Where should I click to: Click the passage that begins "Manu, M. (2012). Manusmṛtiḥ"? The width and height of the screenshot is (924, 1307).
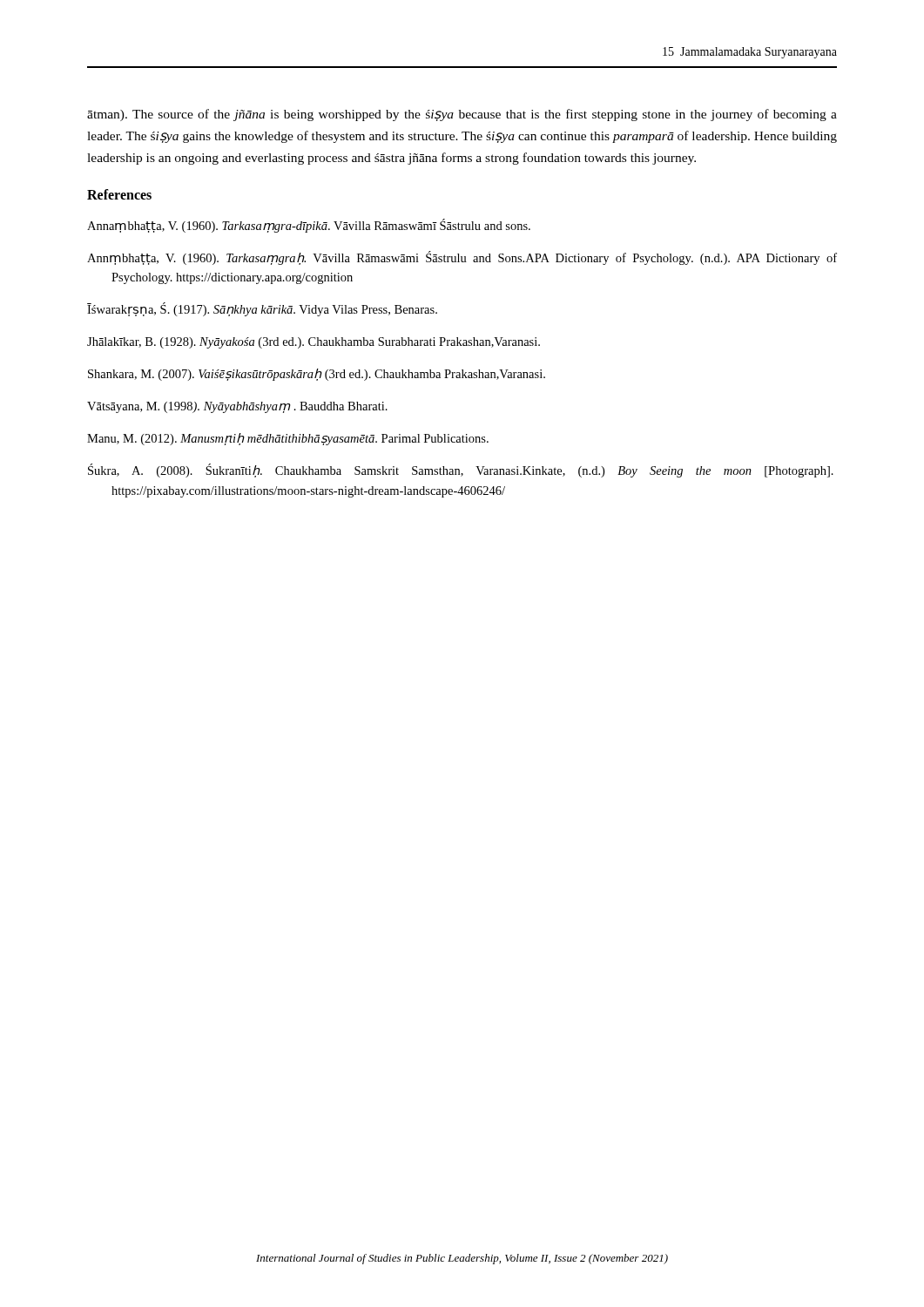coord(462,439)
